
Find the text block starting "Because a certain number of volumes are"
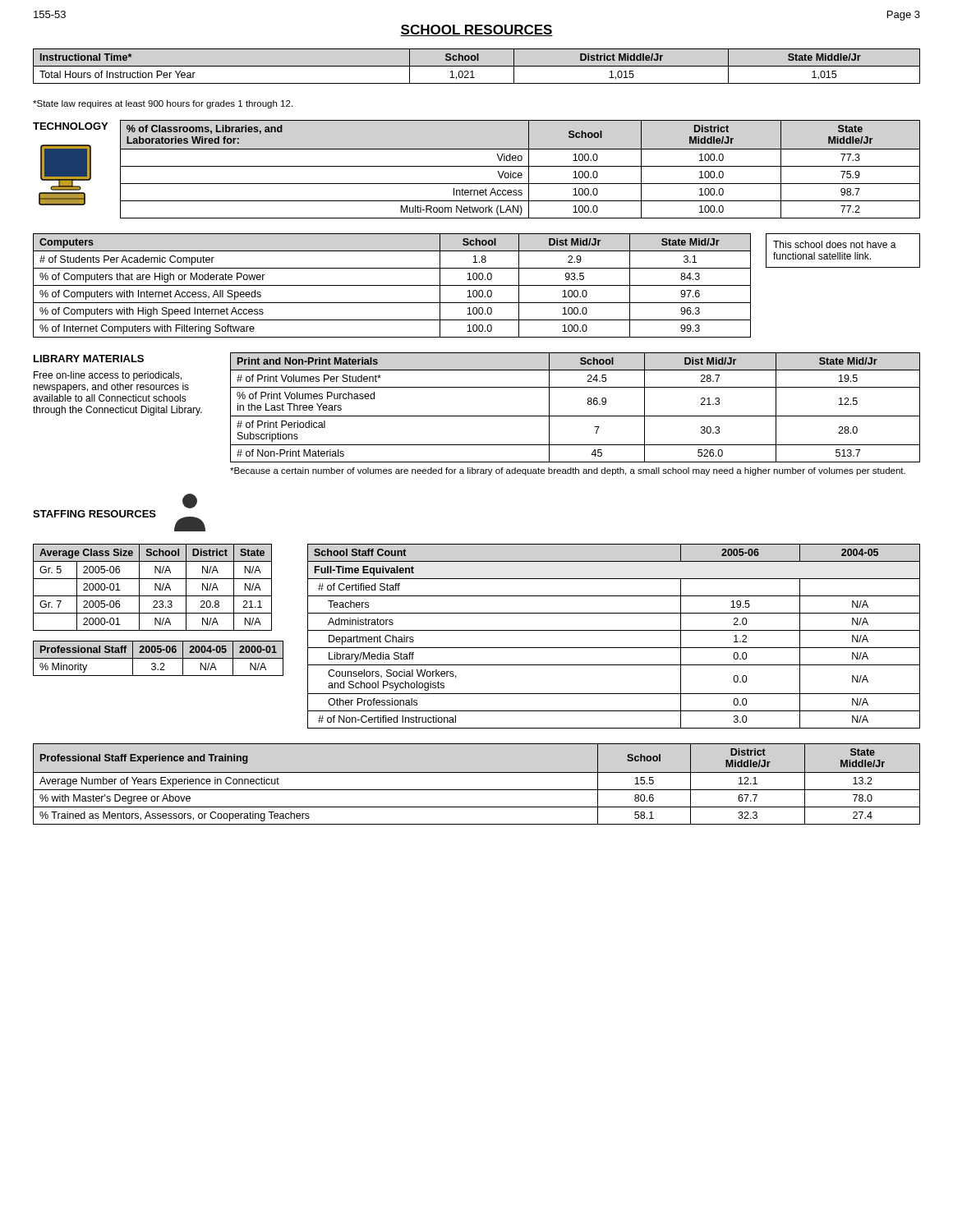pyautogui.click(x=568, y=471)
